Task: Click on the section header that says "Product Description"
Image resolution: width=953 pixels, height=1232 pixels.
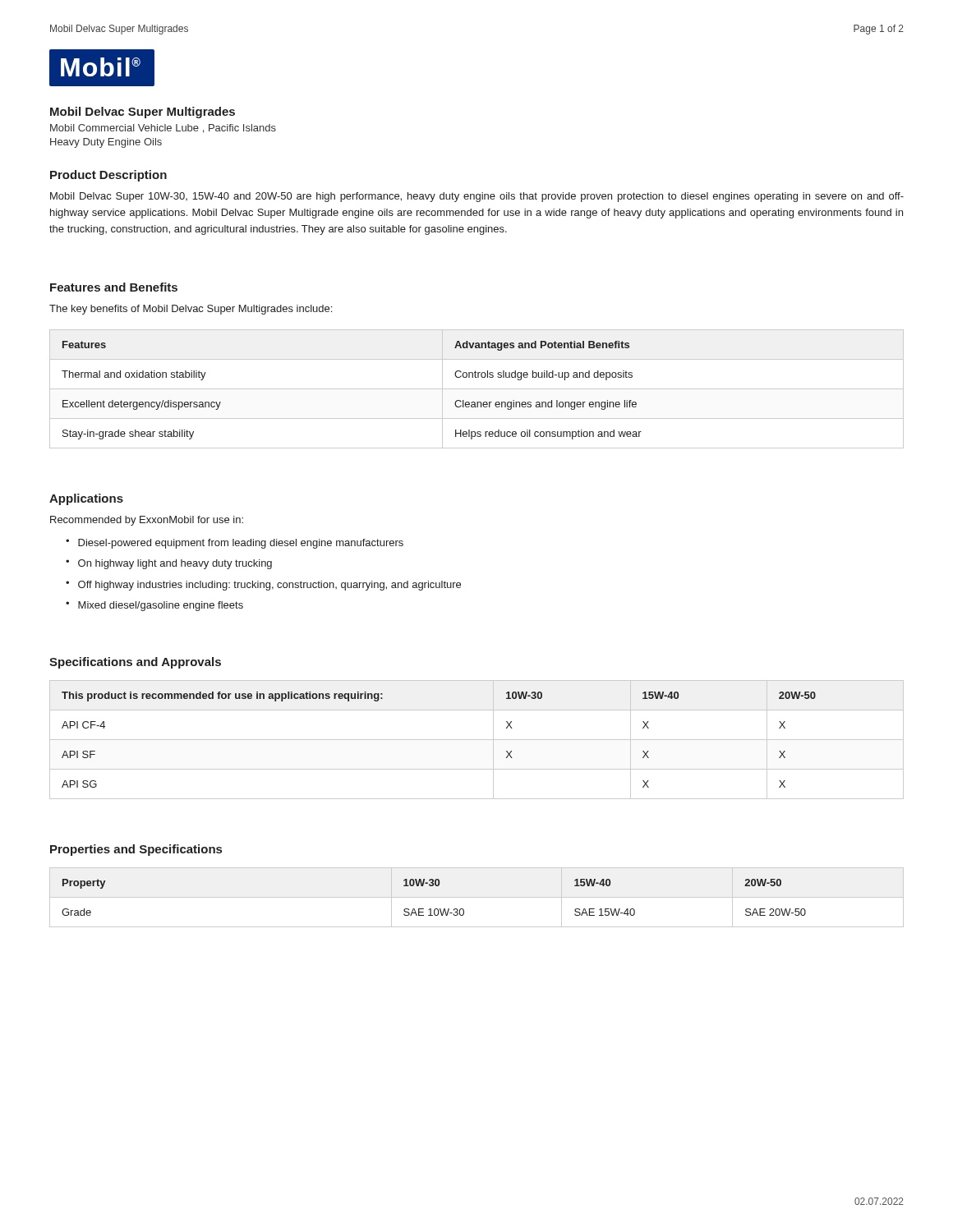Action: point(108,175)
